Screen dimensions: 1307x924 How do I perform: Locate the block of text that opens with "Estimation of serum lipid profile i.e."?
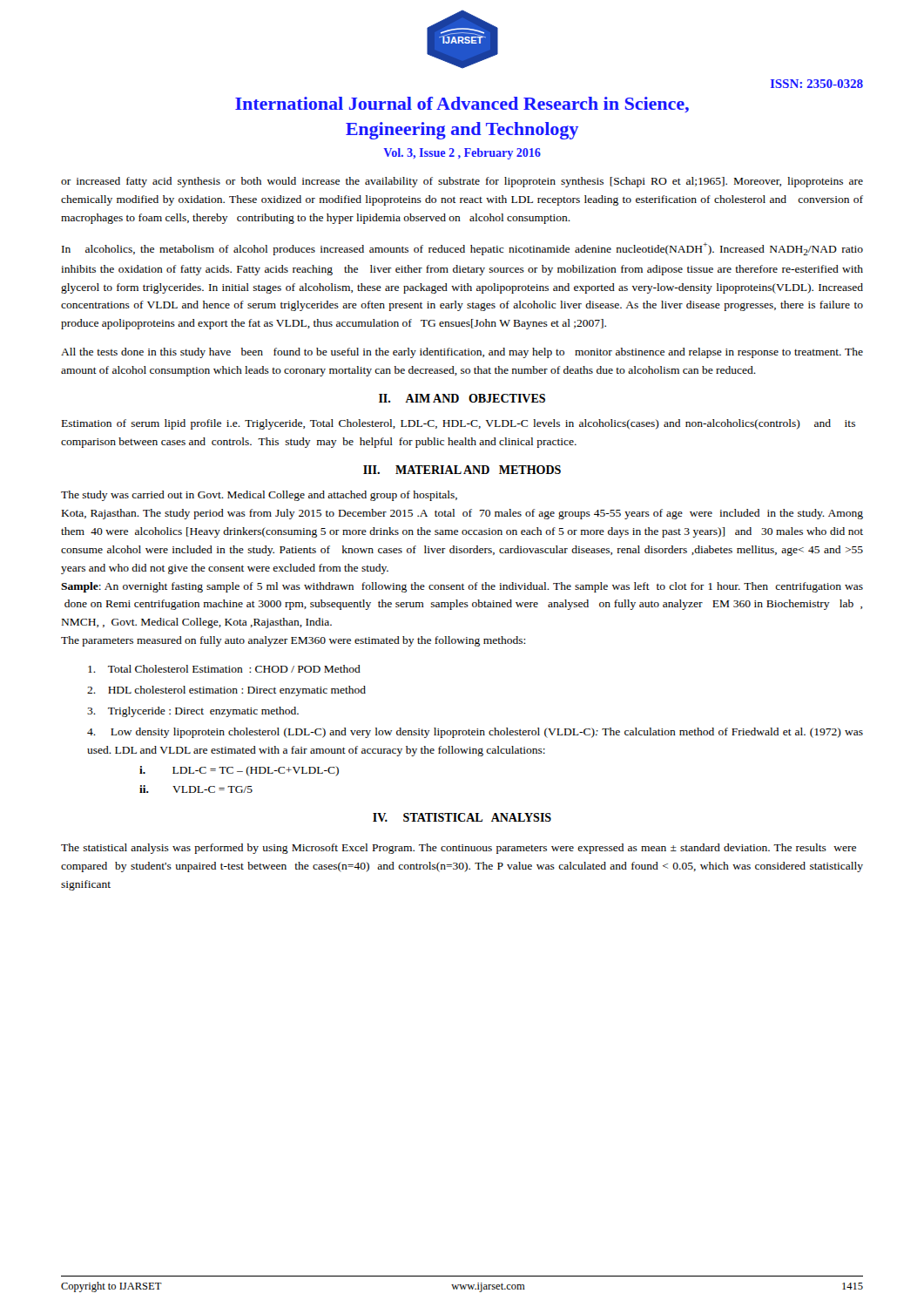(x=462, y=432)
